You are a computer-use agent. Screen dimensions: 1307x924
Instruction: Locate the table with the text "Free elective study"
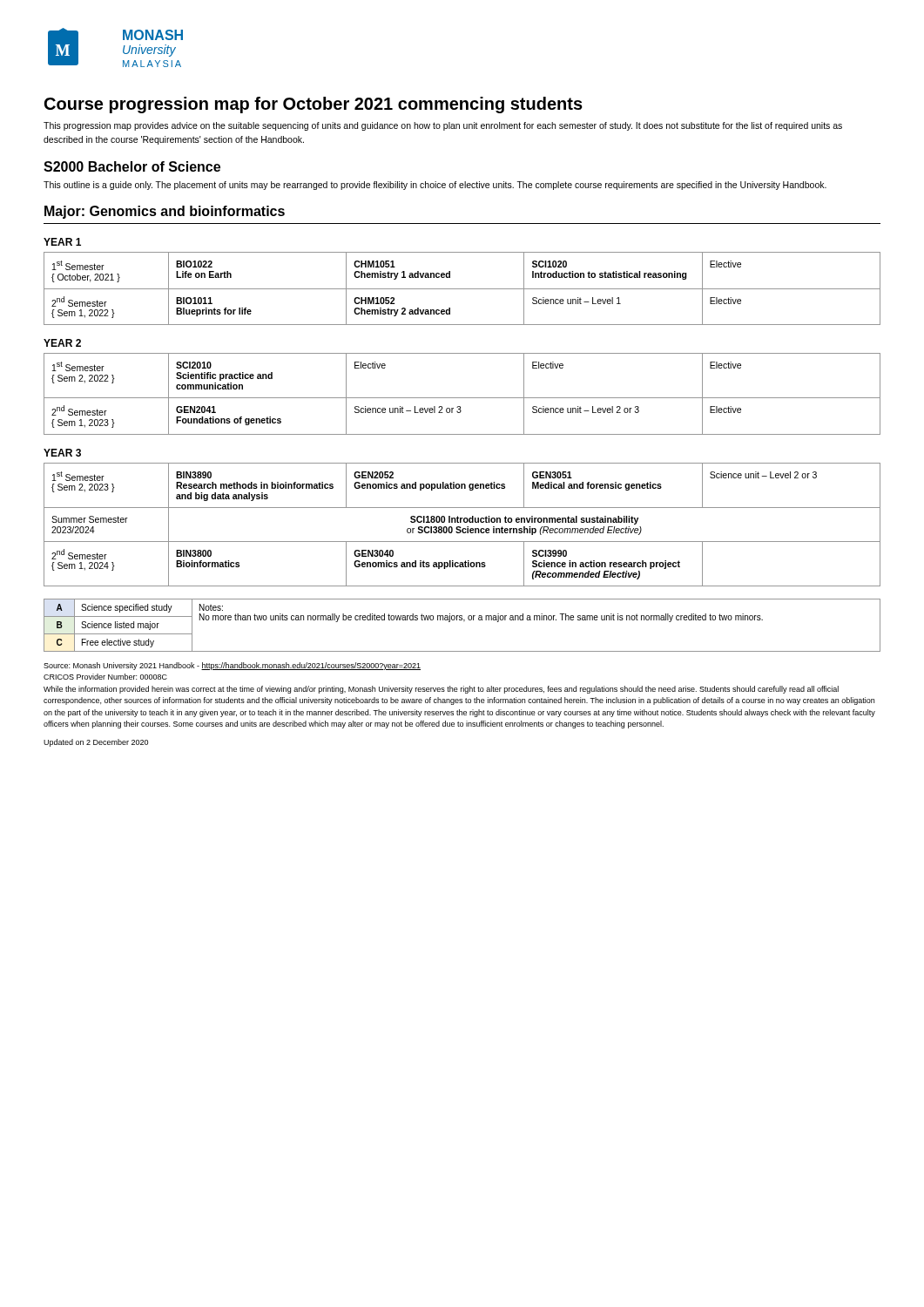click(462, 625)
